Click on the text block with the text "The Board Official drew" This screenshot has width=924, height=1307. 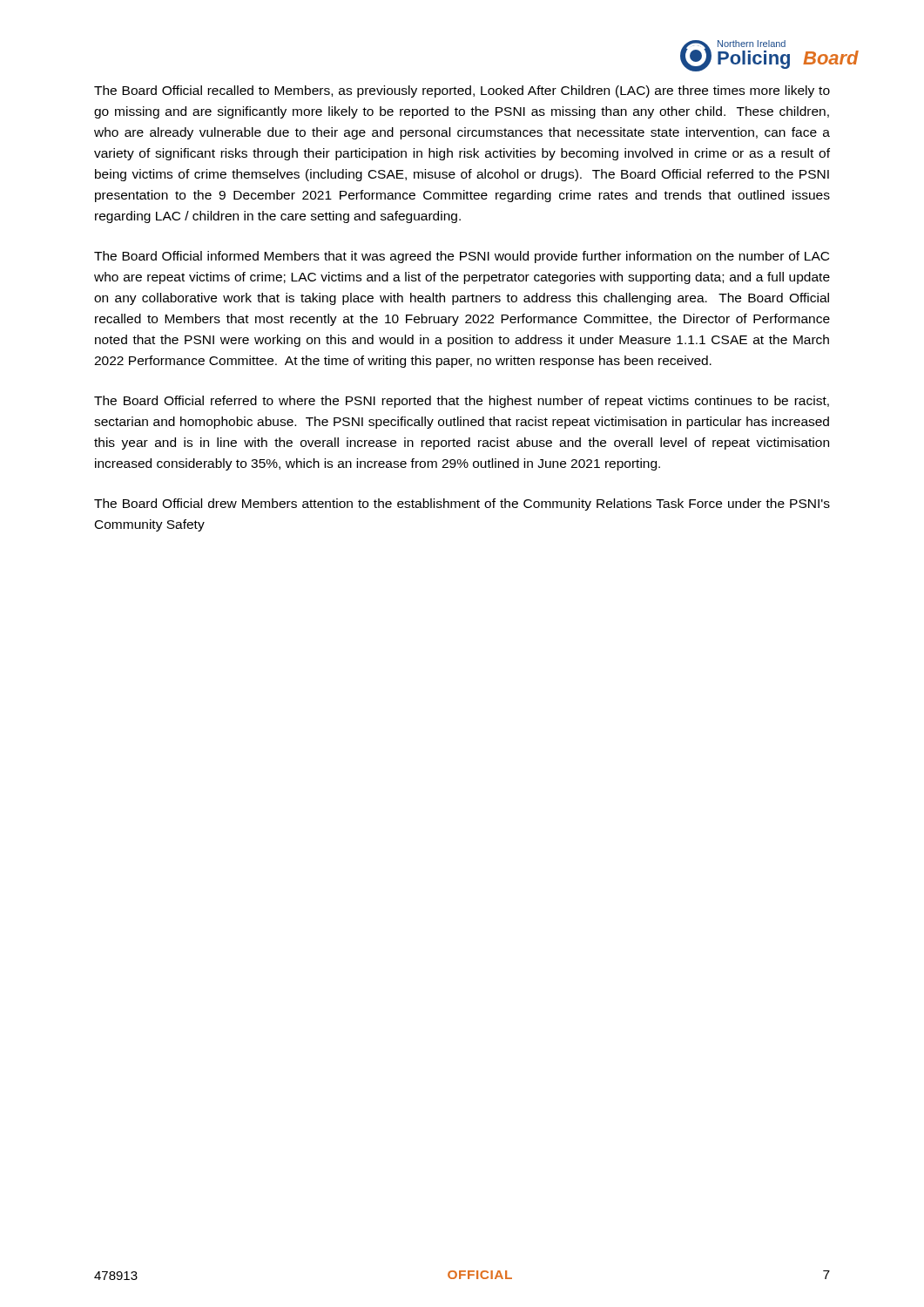pyautogui.click(x=462, y=514)
